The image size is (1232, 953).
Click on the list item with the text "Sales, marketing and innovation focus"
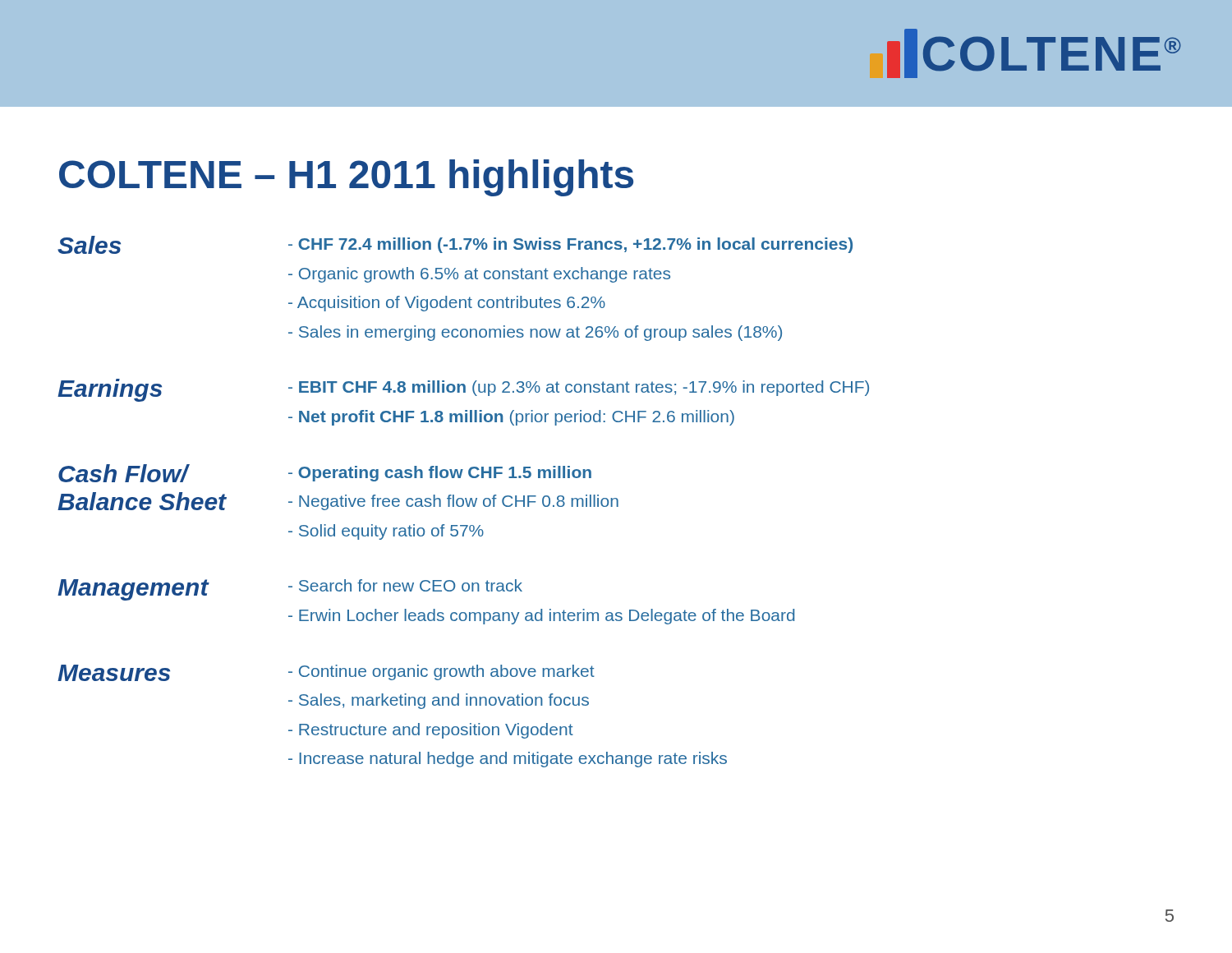[438, 700]
